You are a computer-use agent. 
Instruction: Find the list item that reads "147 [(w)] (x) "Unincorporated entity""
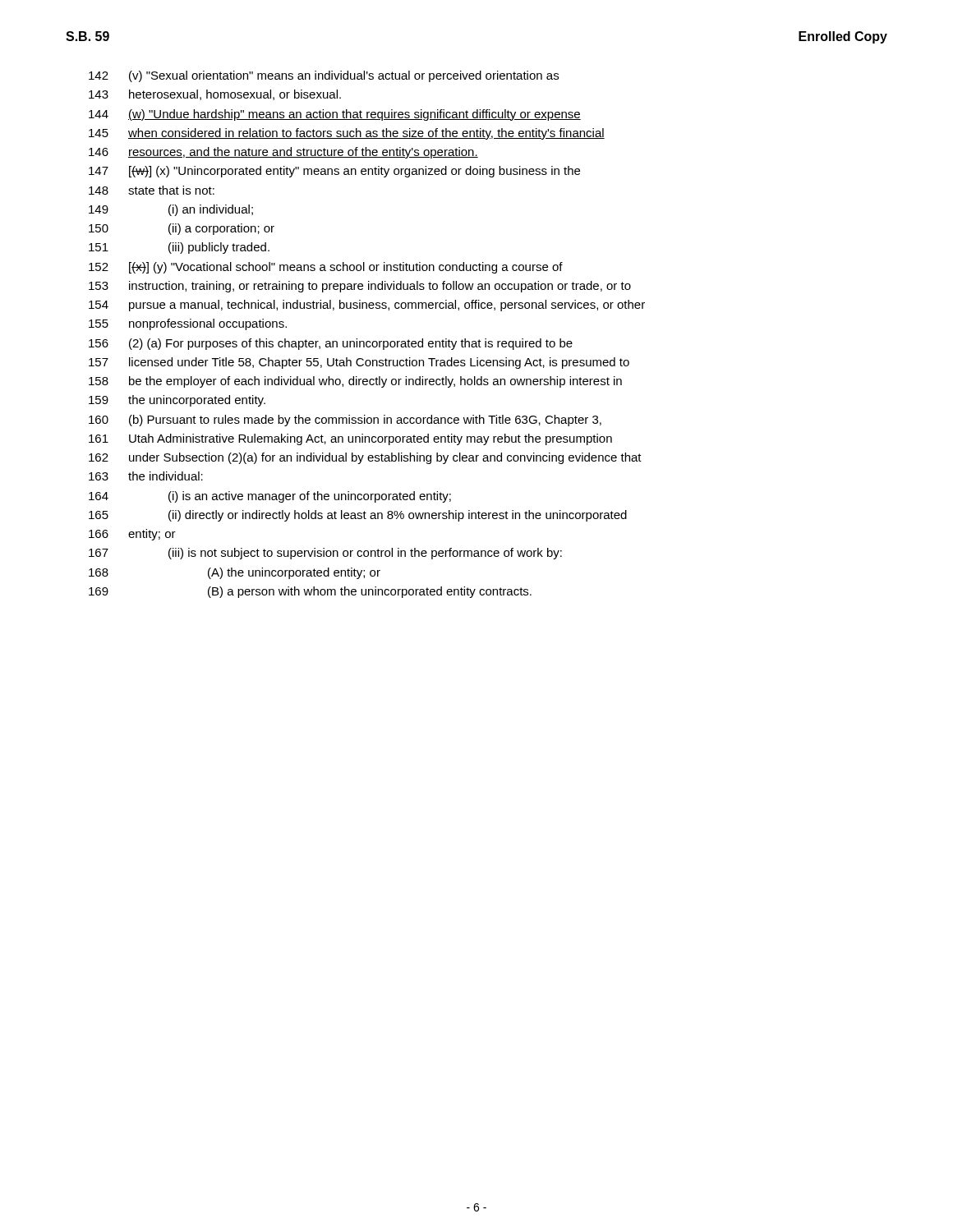click(x=476, y=171)
